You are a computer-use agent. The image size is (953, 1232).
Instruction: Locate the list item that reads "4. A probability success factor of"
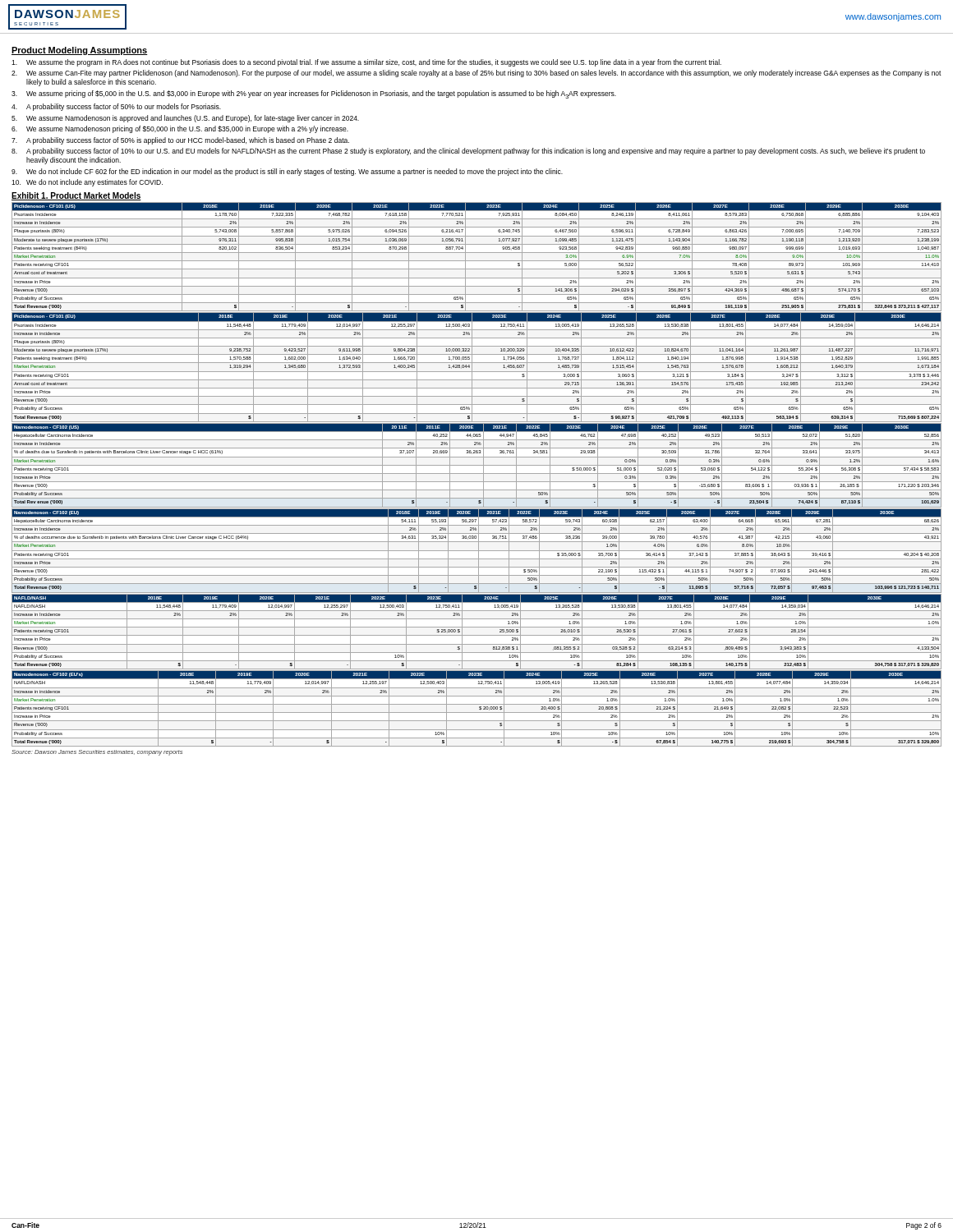coord(116,107)
